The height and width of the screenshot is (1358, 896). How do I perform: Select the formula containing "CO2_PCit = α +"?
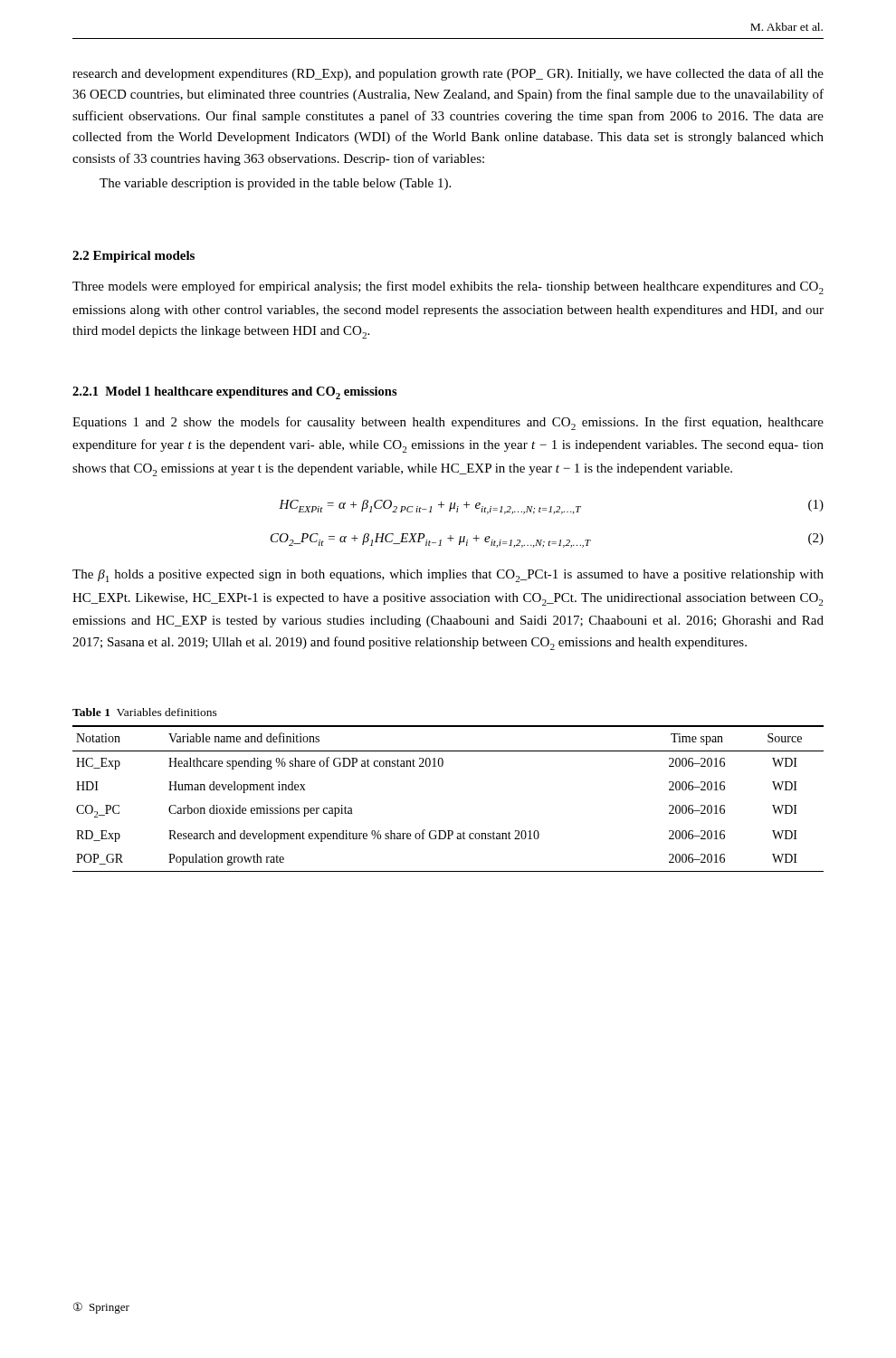(448, 539)
